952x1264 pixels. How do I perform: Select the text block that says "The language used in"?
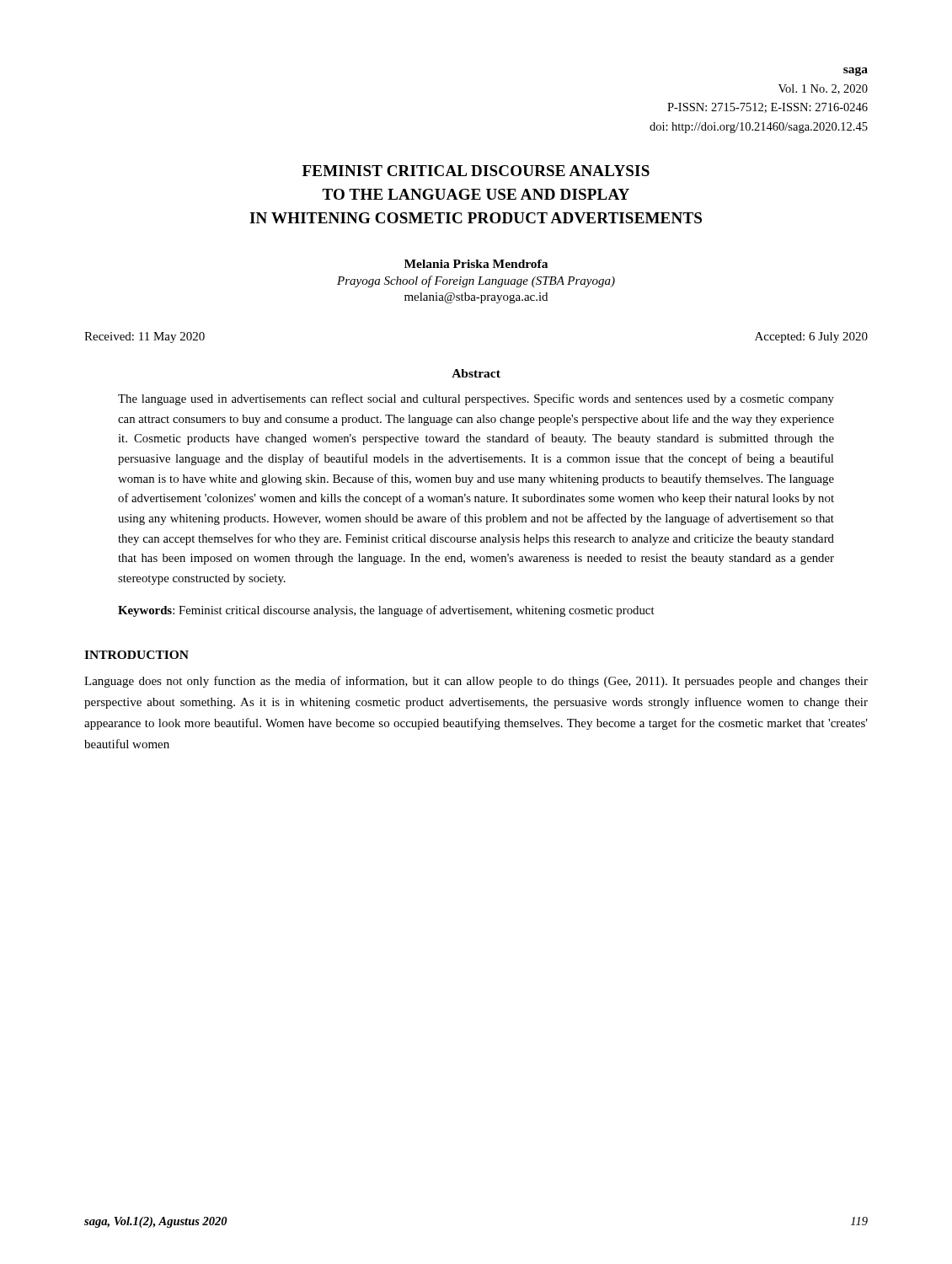click(x=476, y=488)
